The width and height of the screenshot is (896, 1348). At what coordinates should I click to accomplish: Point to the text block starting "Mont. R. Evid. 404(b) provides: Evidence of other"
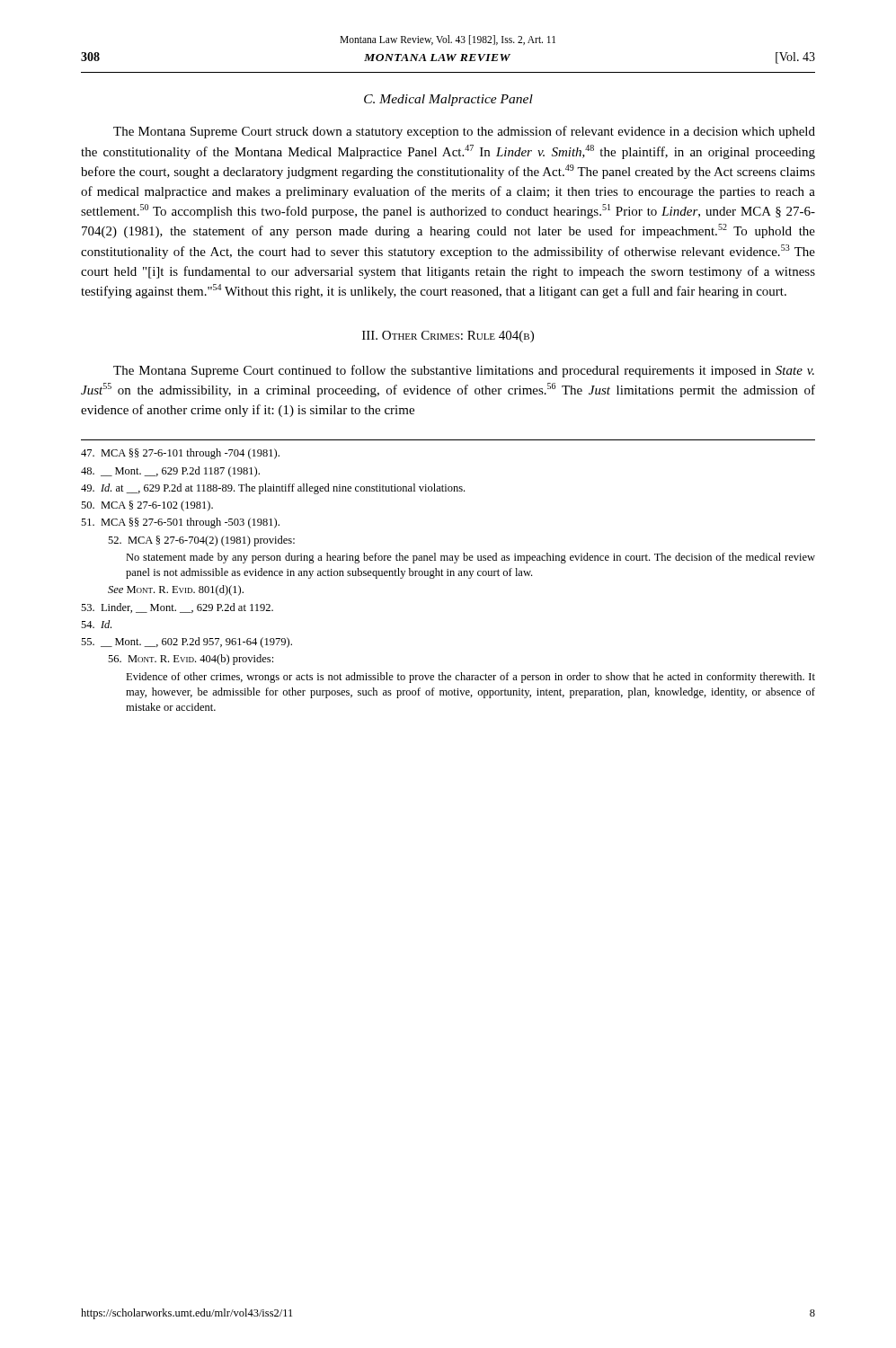click(461, 684)
